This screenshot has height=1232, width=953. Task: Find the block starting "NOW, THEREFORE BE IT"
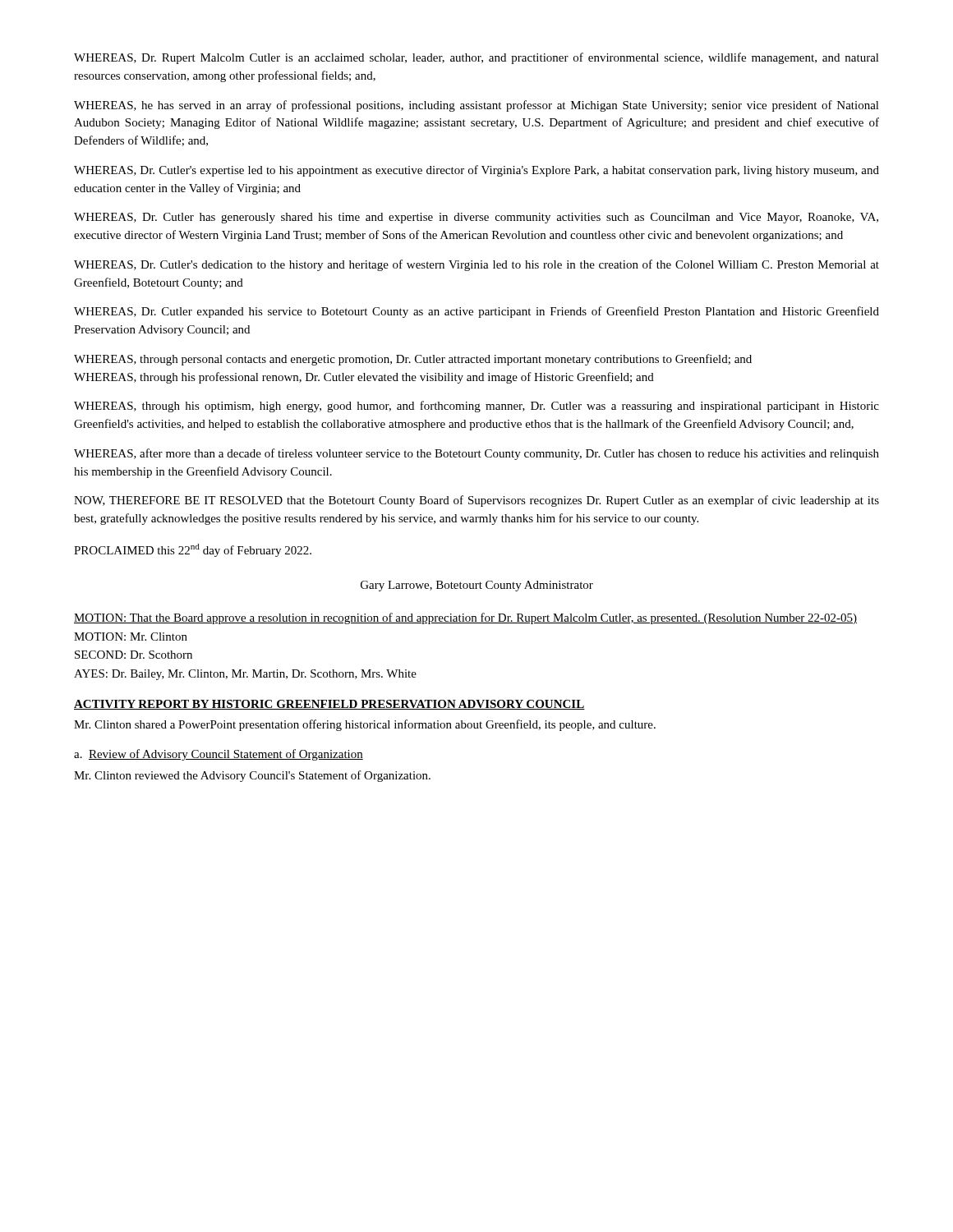[x=476, y=509]
